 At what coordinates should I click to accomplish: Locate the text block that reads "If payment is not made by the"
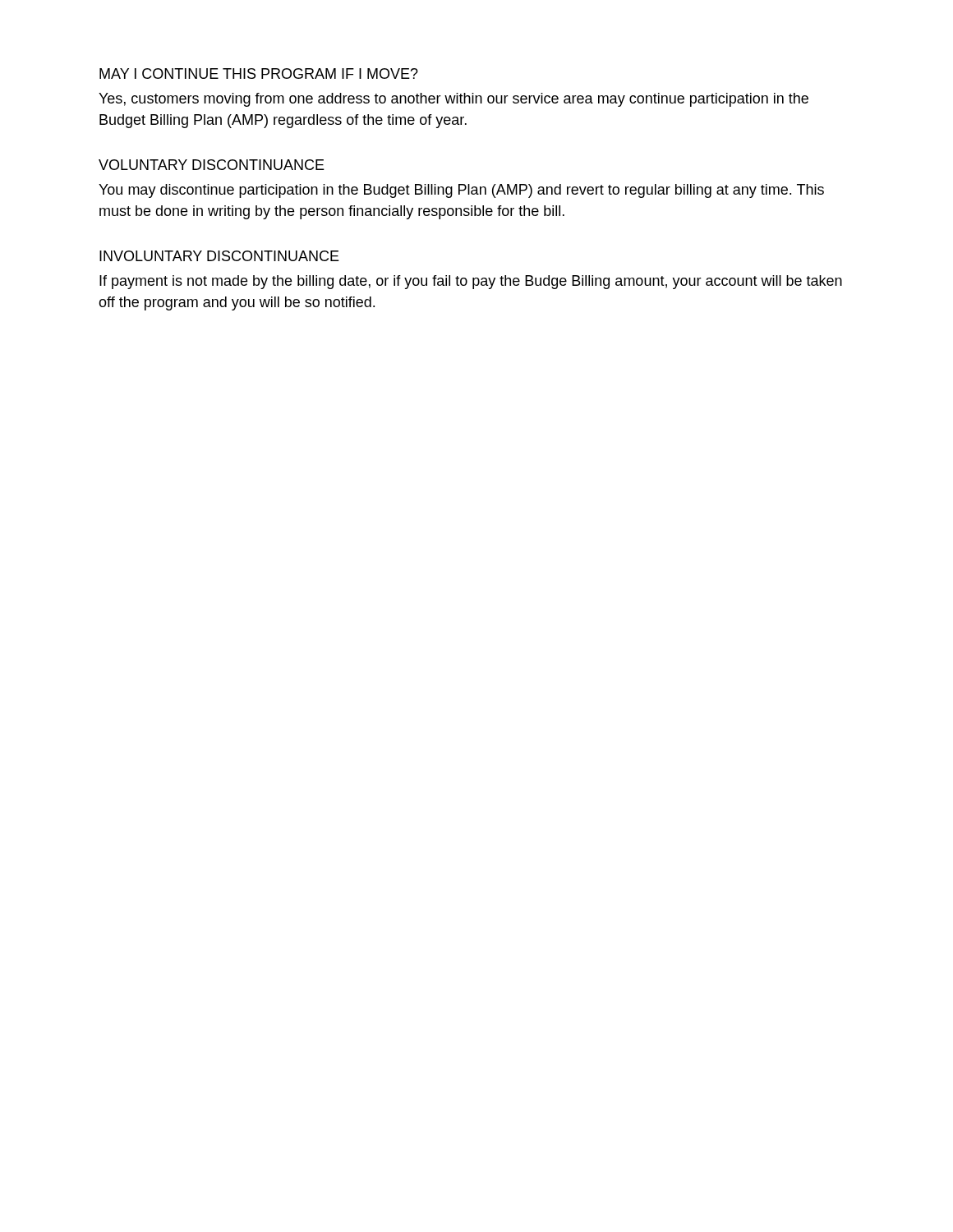(x=471, y=292)
